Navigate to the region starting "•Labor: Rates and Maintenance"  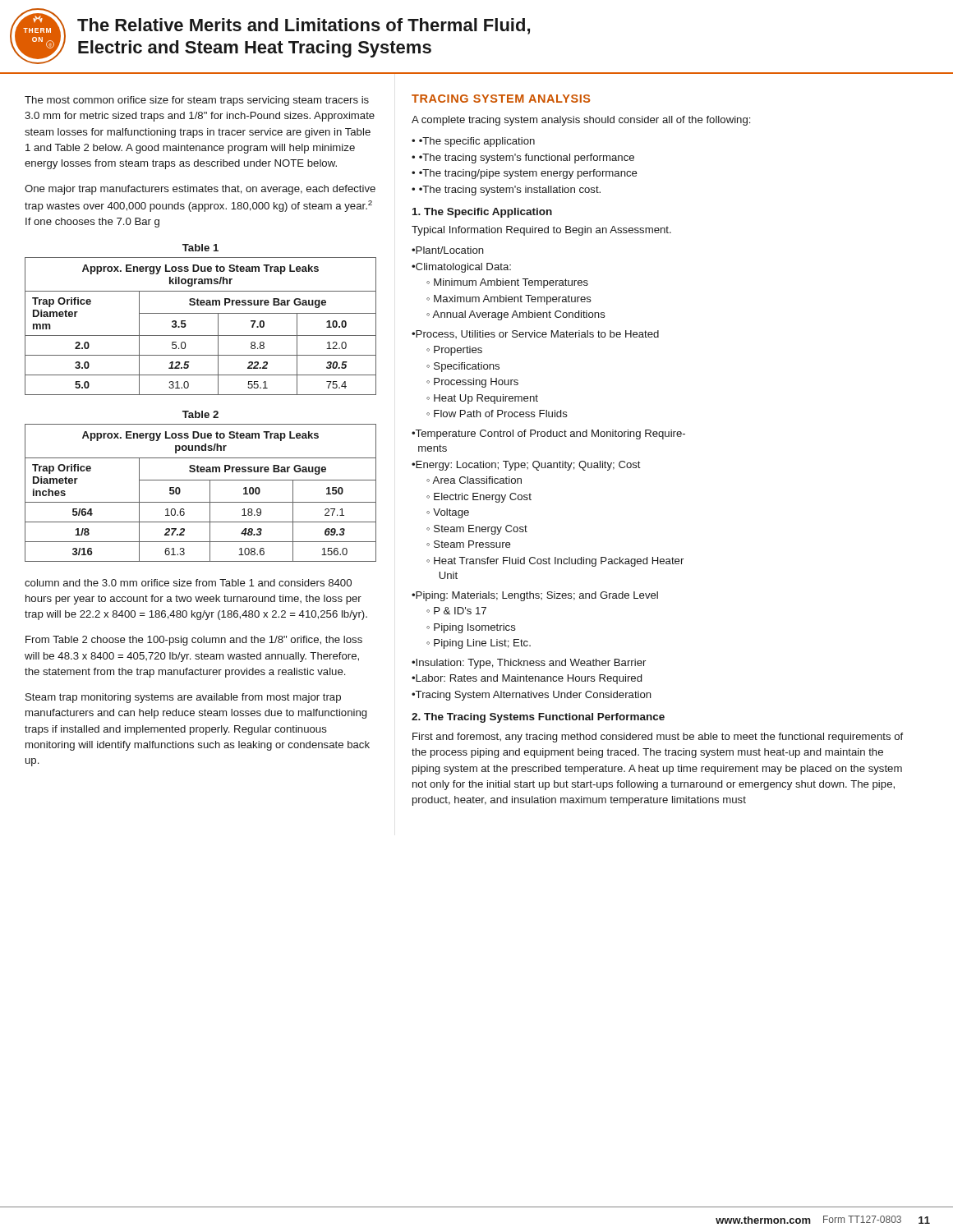coord(527,678)
